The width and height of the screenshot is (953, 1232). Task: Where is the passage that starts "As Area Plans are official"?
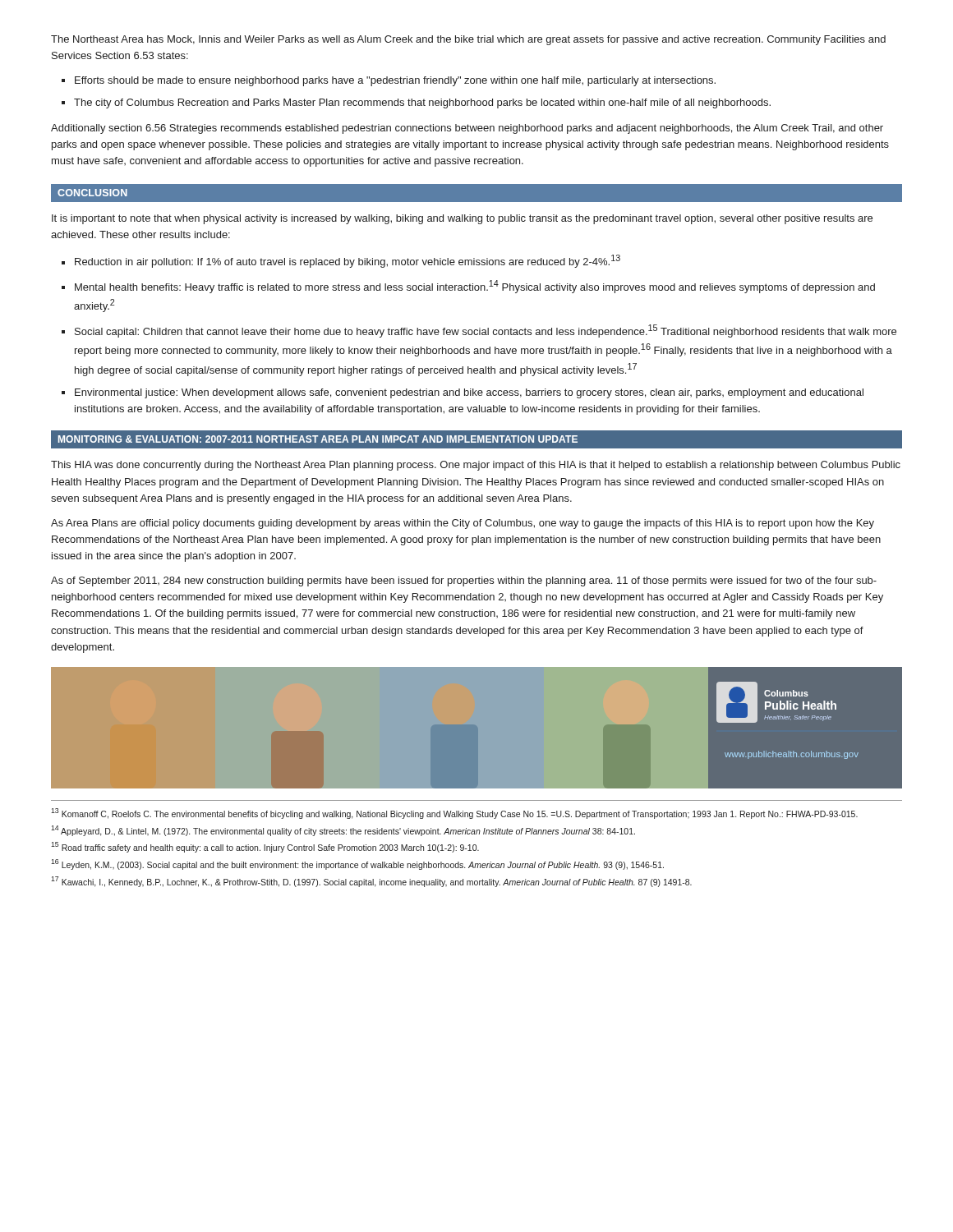click(476, 540)
